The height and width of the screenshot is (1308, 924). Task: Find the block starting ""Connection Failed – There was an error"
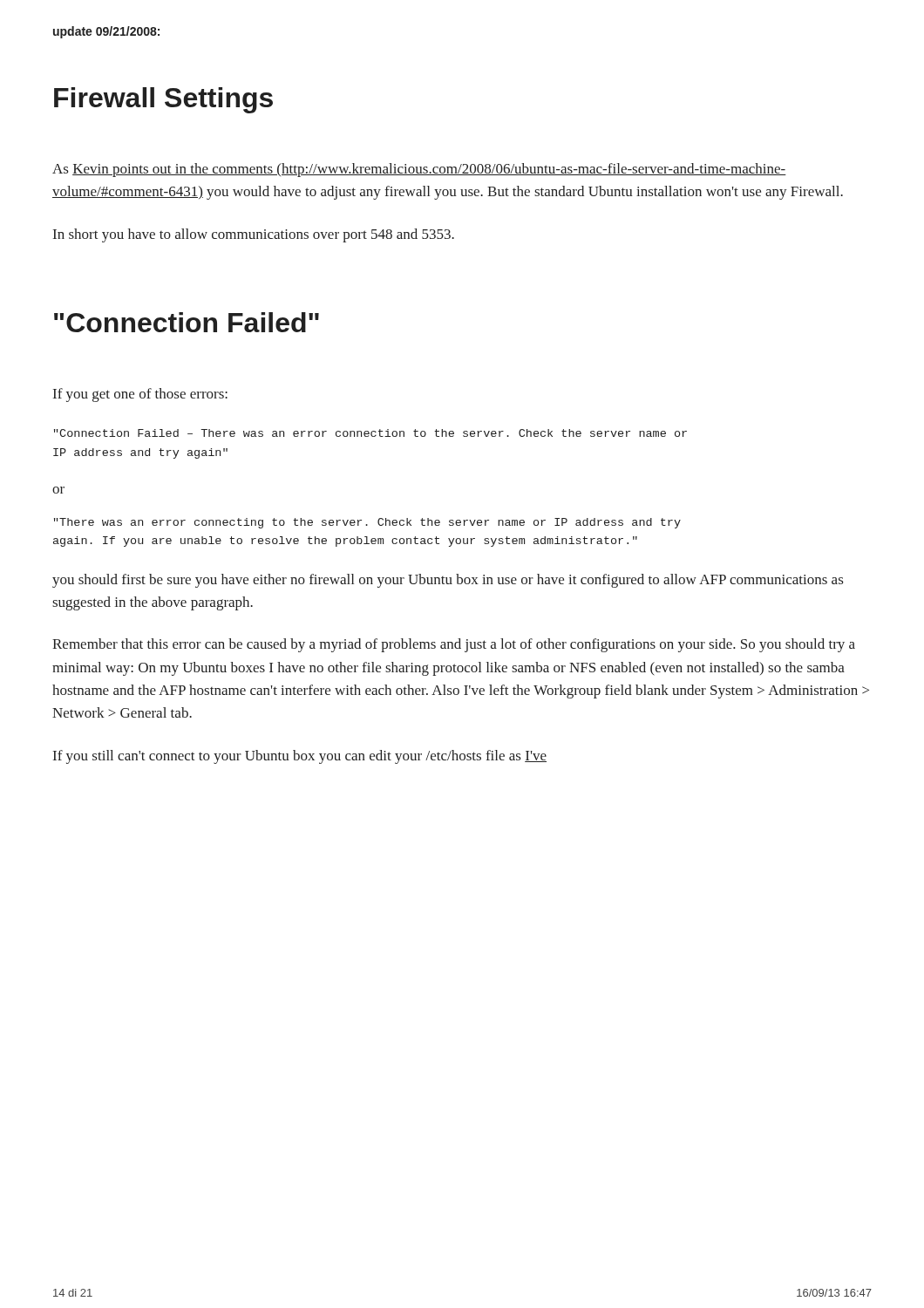pyautogui.click(x=370, y=444)
